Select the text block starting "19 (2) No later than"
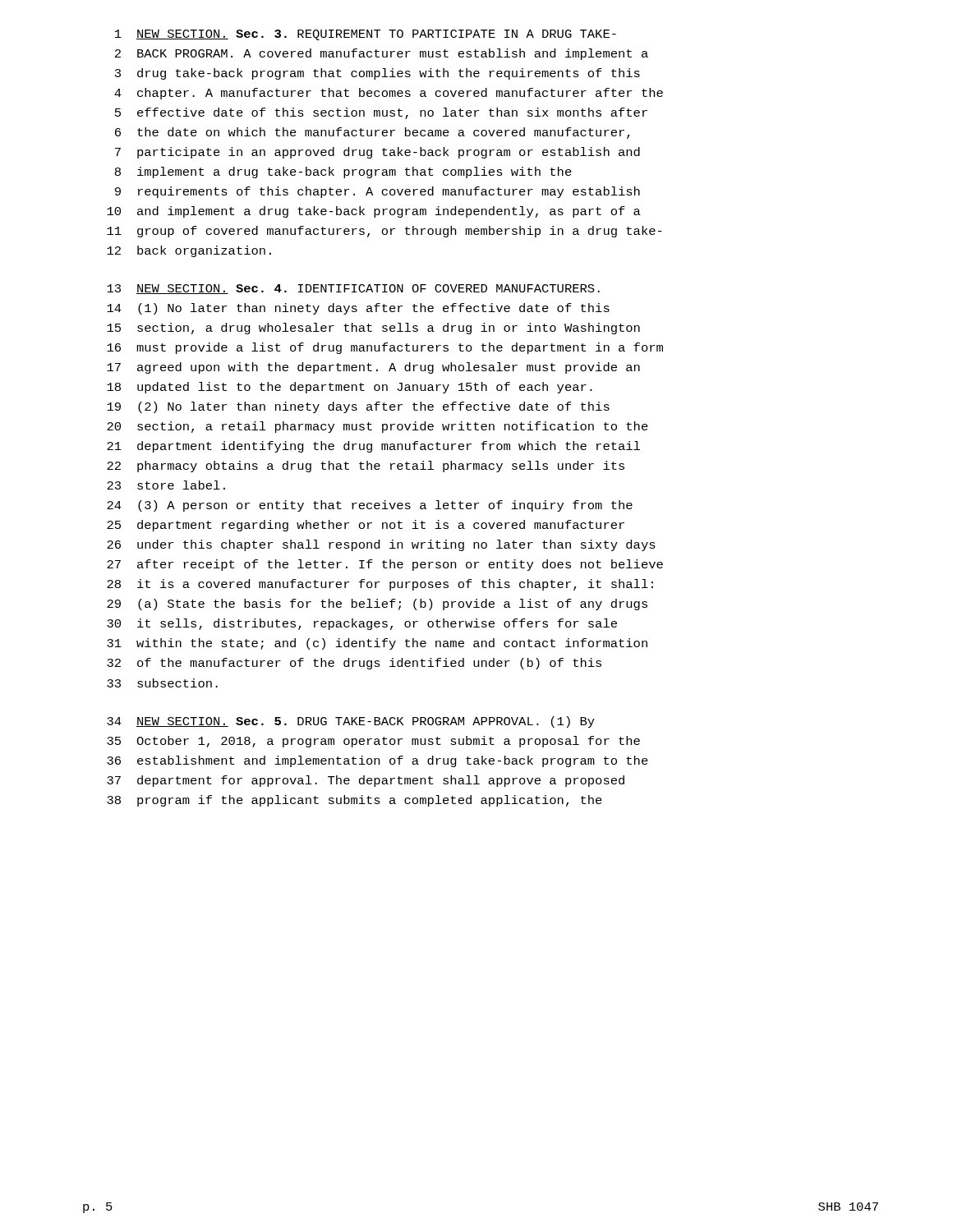Viewport: 953px width, 1232px height. pos(481,447)
